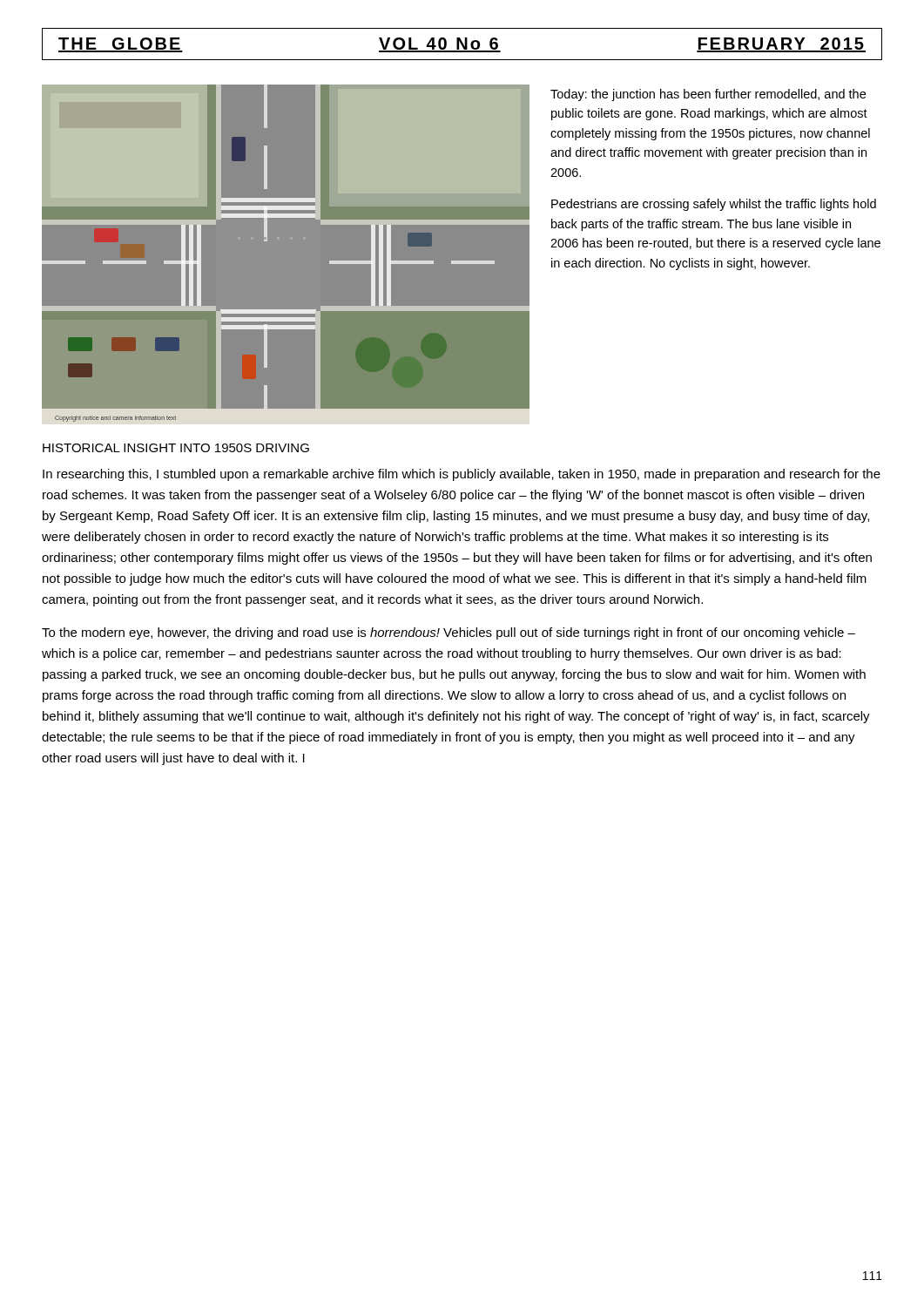
Task: Locate the text block with the text "In researching this, I stumbled"
Action: coord(461,536)
